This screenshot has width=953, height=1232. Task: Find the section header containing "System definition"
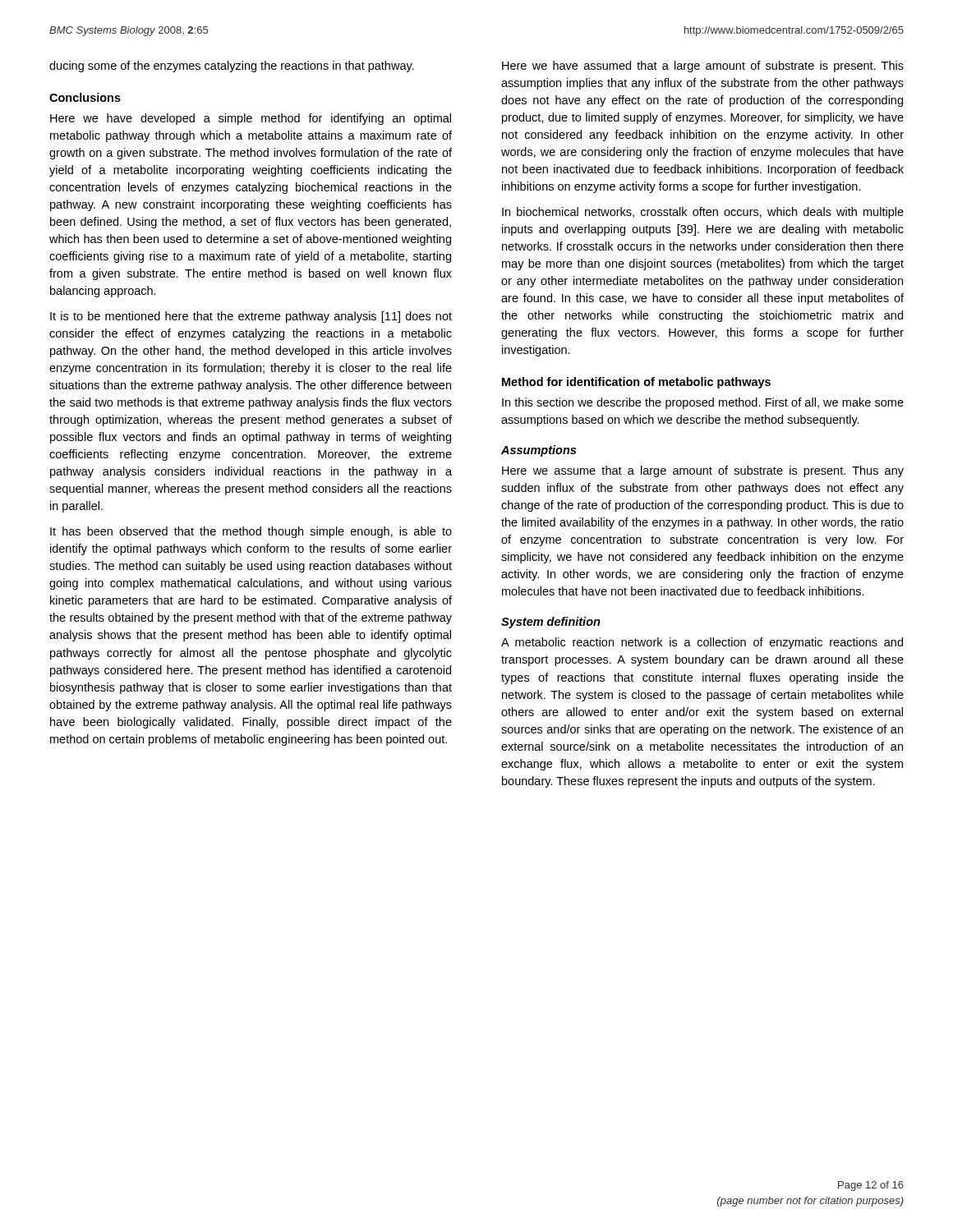[551, 622]
